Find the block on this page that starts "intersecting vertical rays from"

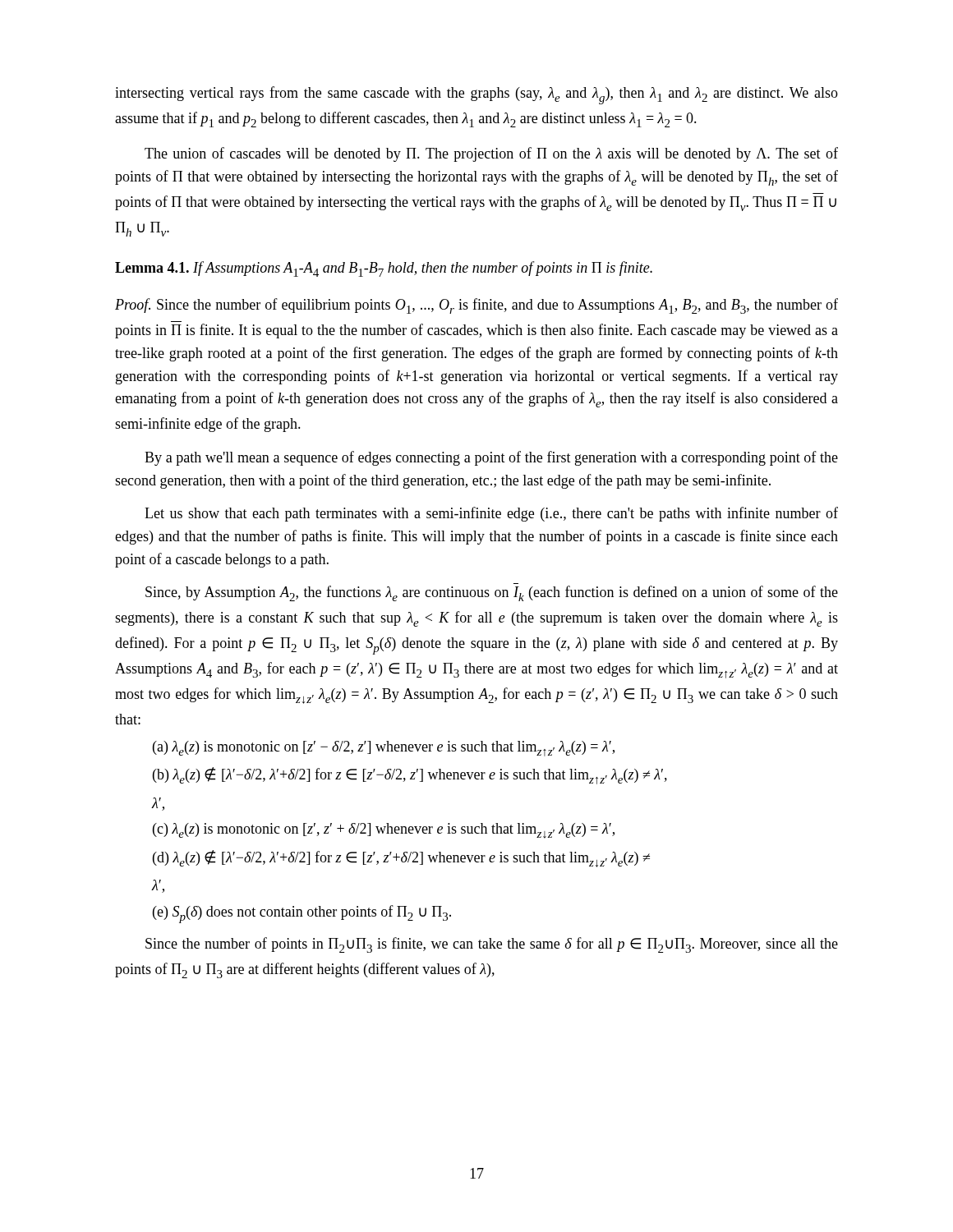point(476,107)
